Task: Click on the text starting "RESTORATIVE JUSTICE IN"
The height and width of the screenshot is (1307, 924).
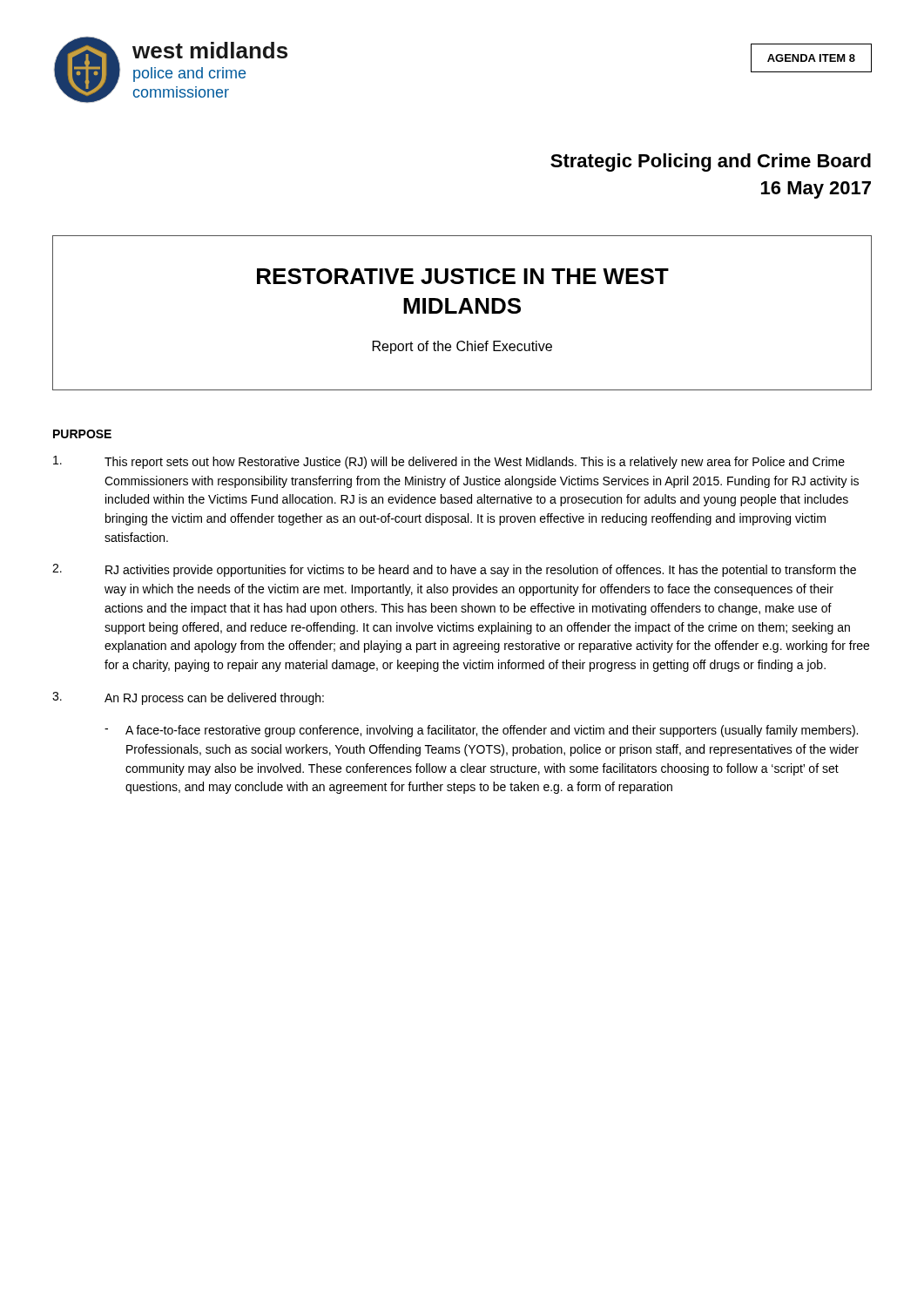Action: click(x=462, y=291)
